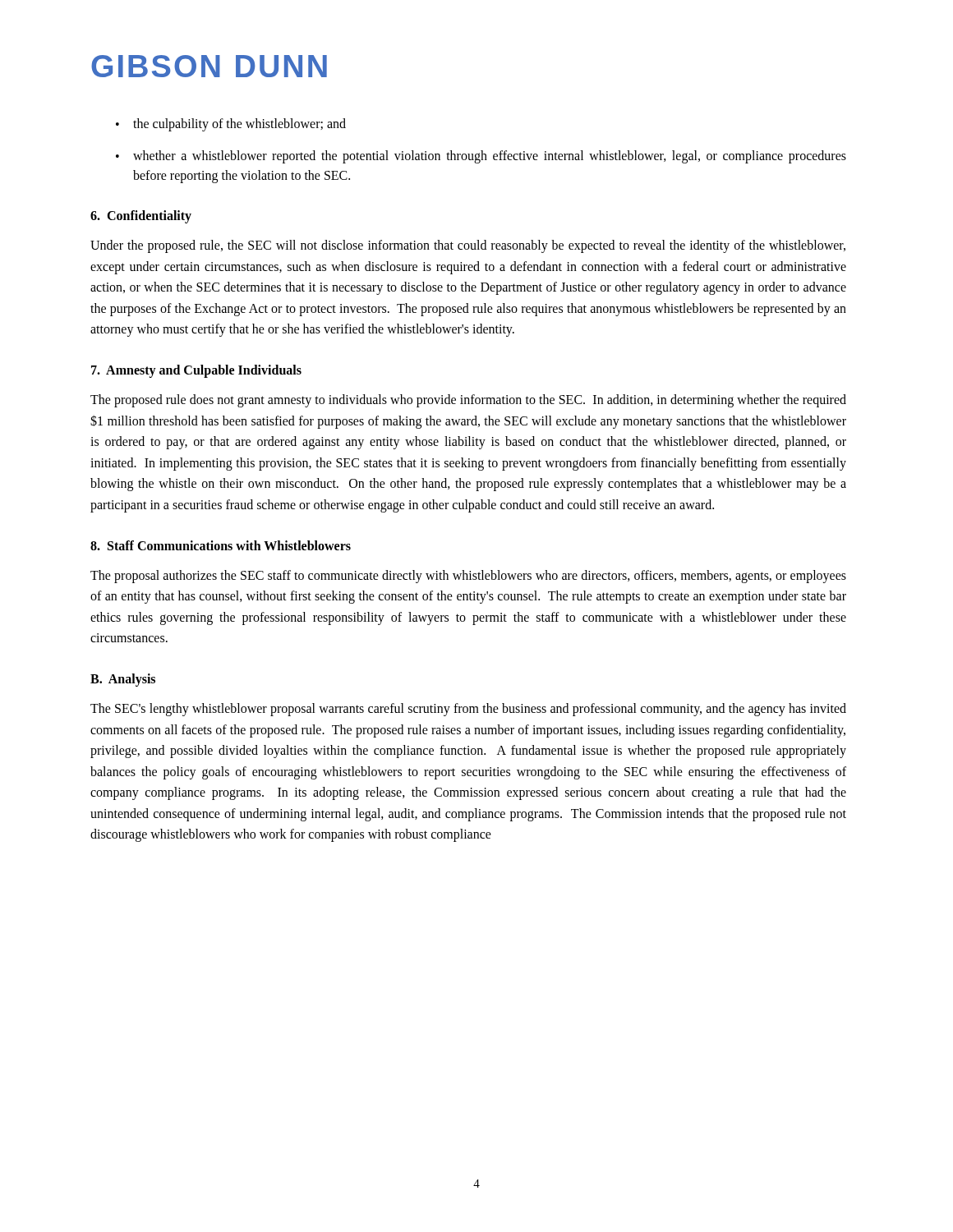Point to the element starting "6. Confidentiality"
The width and height of the screenshot is (953, 1232).
click(141, 216)
